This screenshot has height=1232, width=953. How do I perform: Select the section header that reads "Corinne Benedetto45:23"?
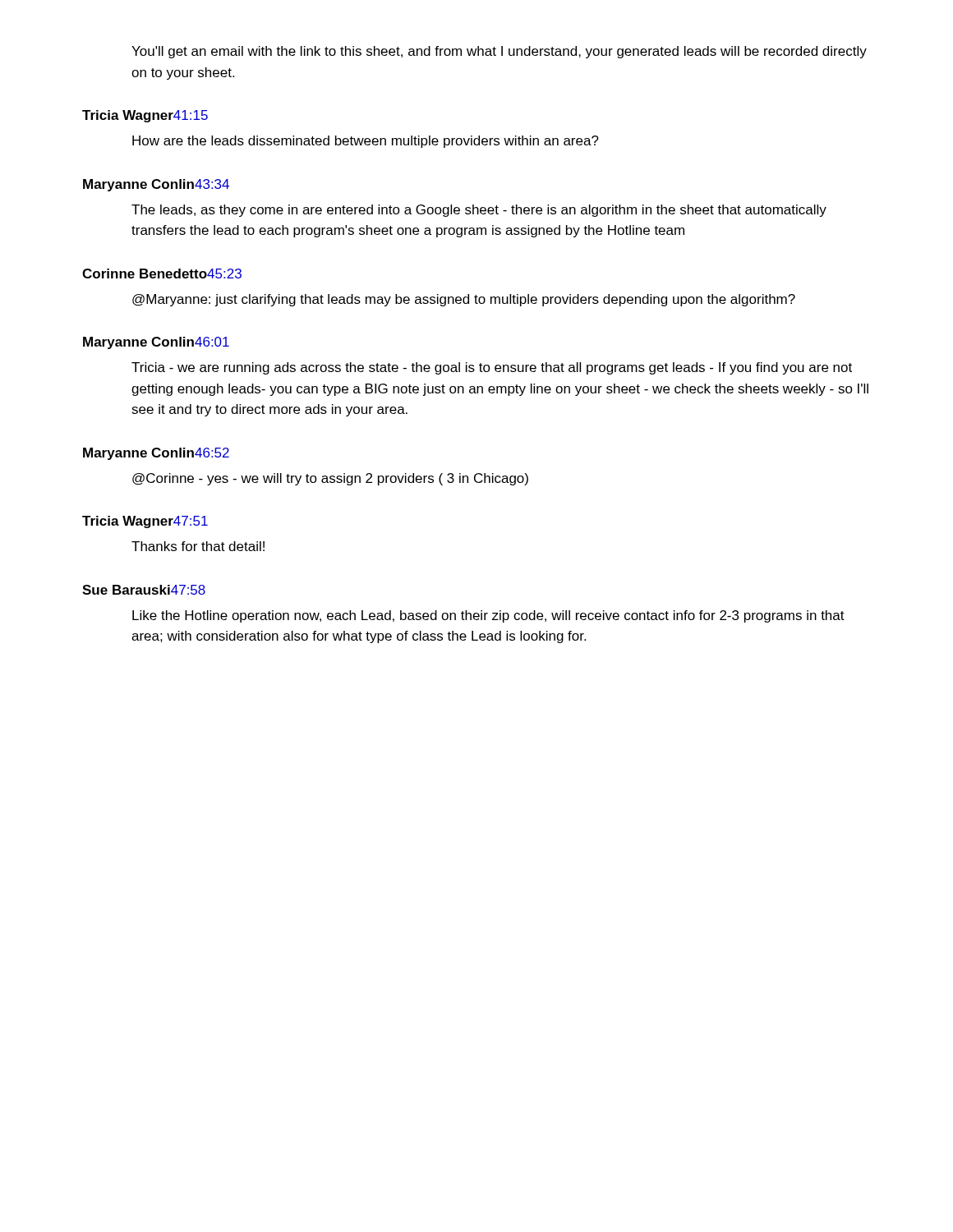pyautogui.click(x=162, y=274)
